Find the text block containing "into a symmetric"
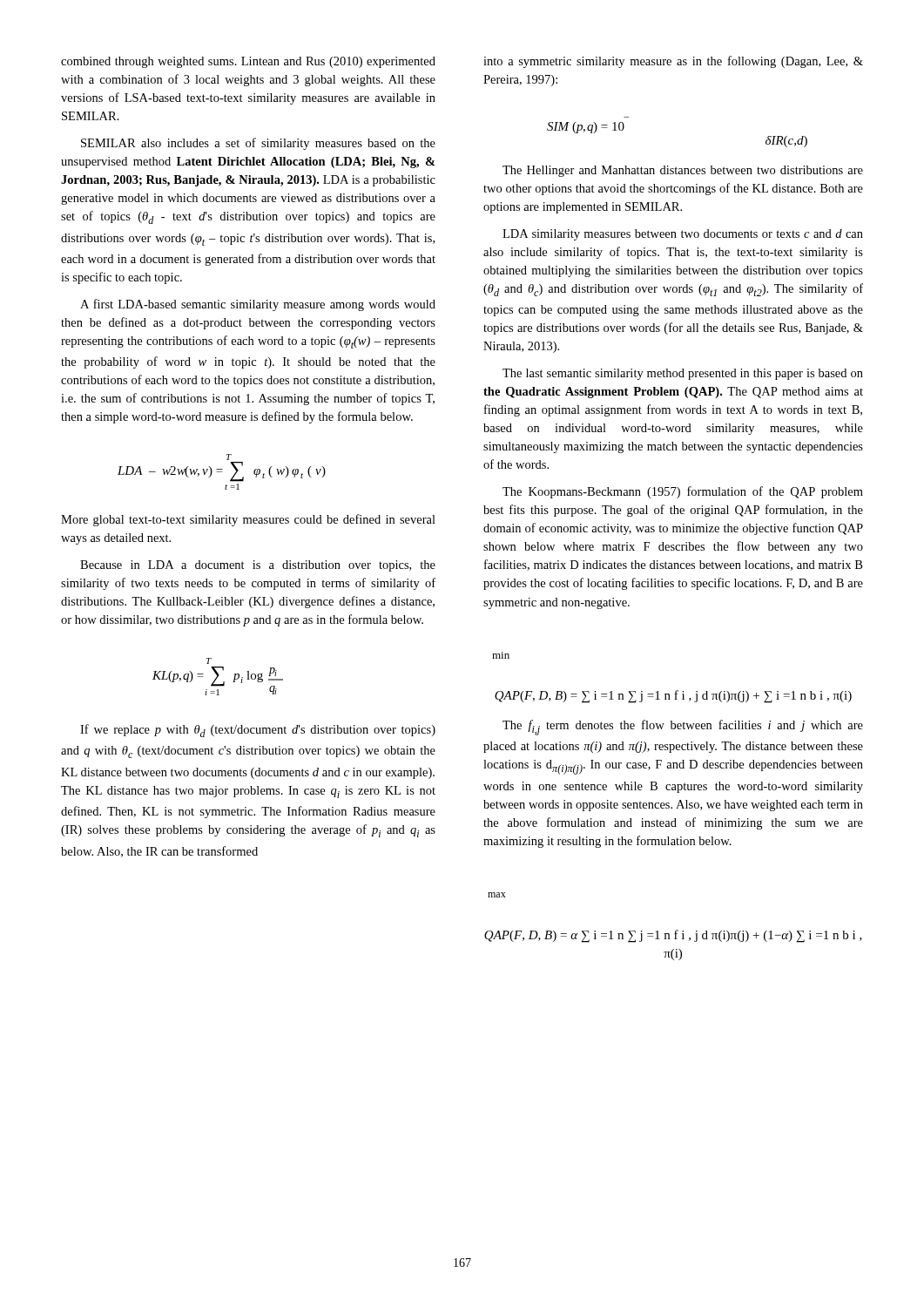 (673, 70)
